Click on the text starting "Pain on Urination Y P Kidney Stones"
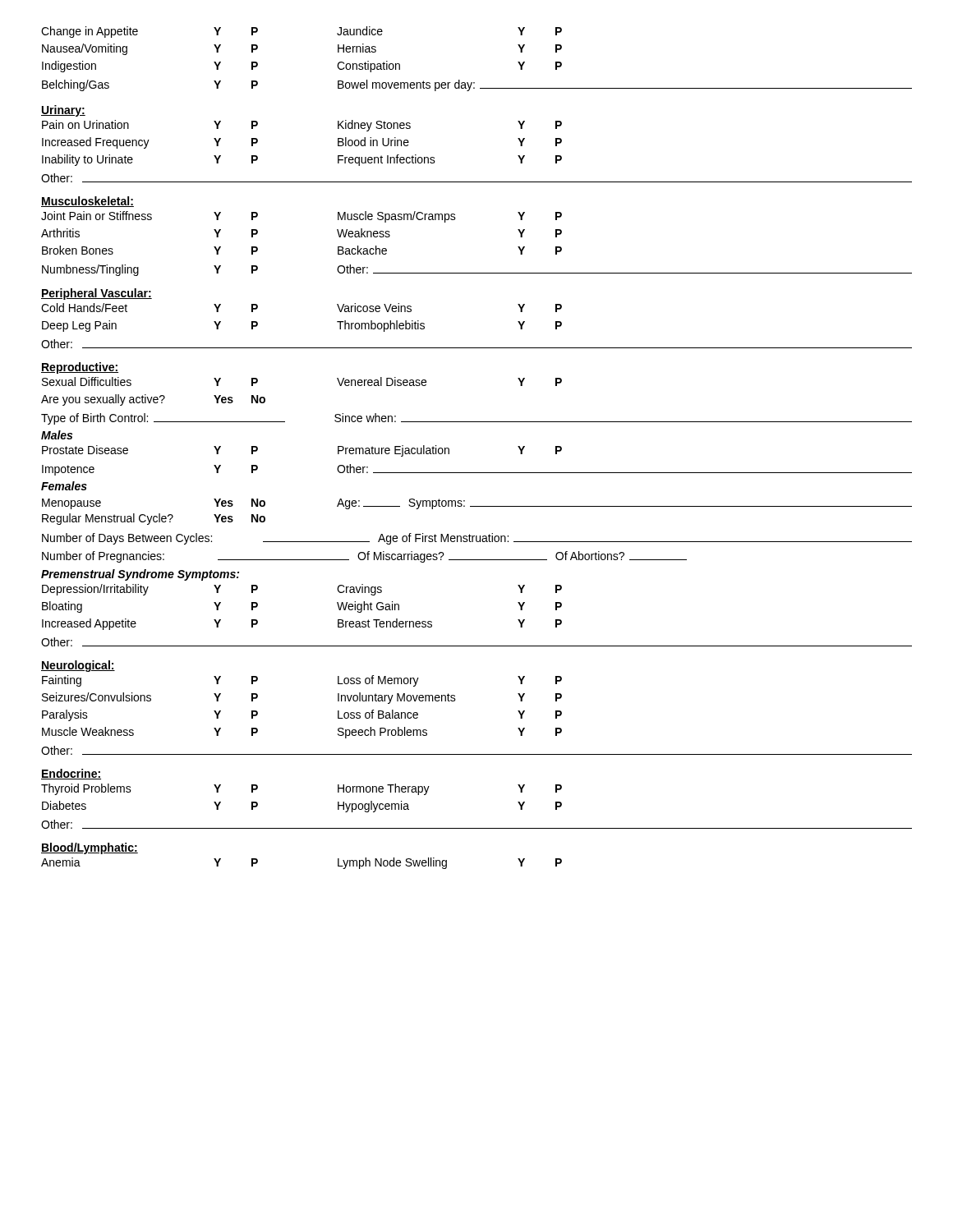 (x=89, y=127)
